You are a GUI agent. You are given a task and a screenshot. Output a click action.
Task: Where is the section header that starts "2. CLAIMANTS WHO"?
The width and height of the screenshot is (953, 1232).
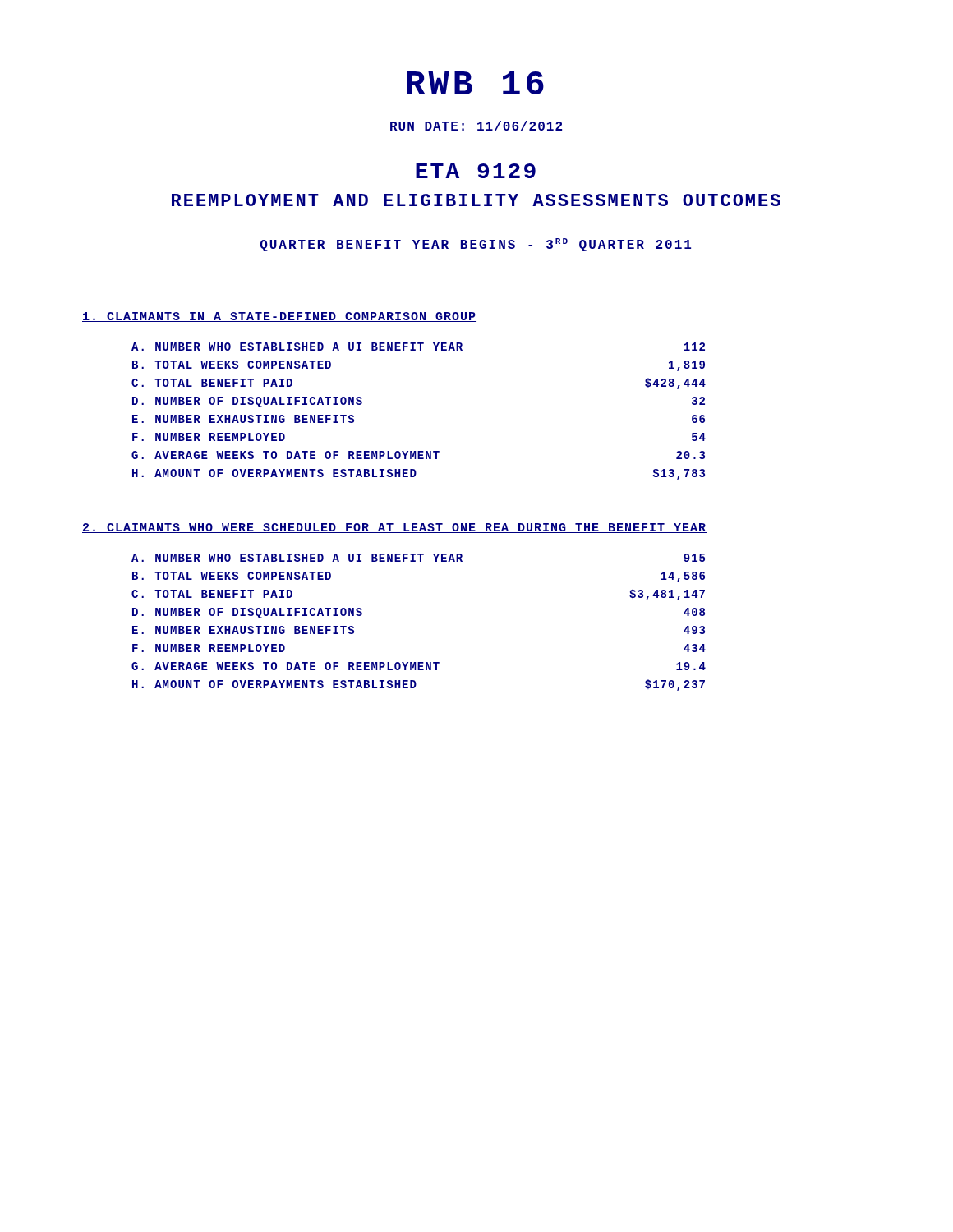point(394,529)
